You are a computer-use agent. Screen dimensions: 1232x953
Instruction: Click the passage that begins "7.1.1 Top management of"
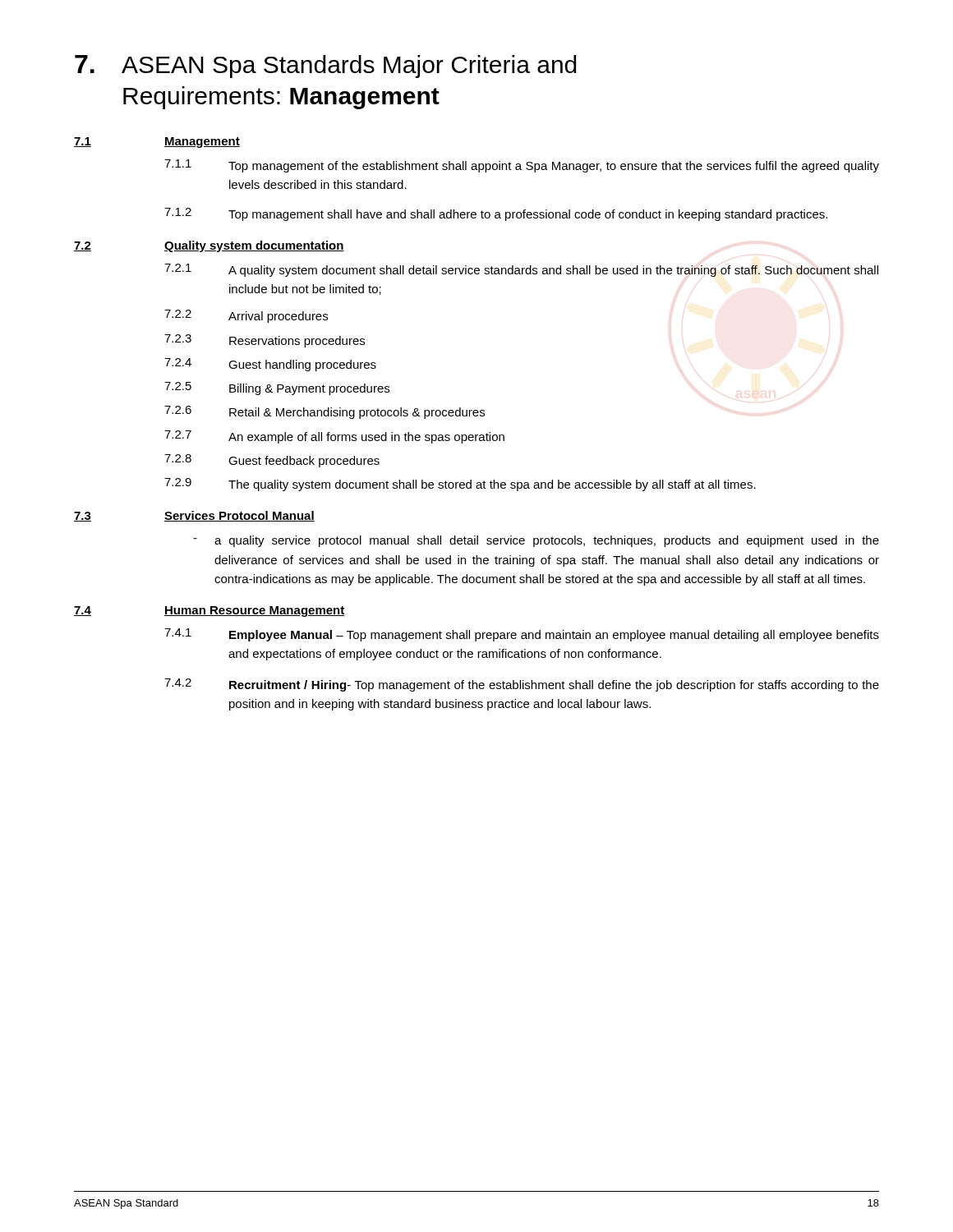(x=522, y=175)
